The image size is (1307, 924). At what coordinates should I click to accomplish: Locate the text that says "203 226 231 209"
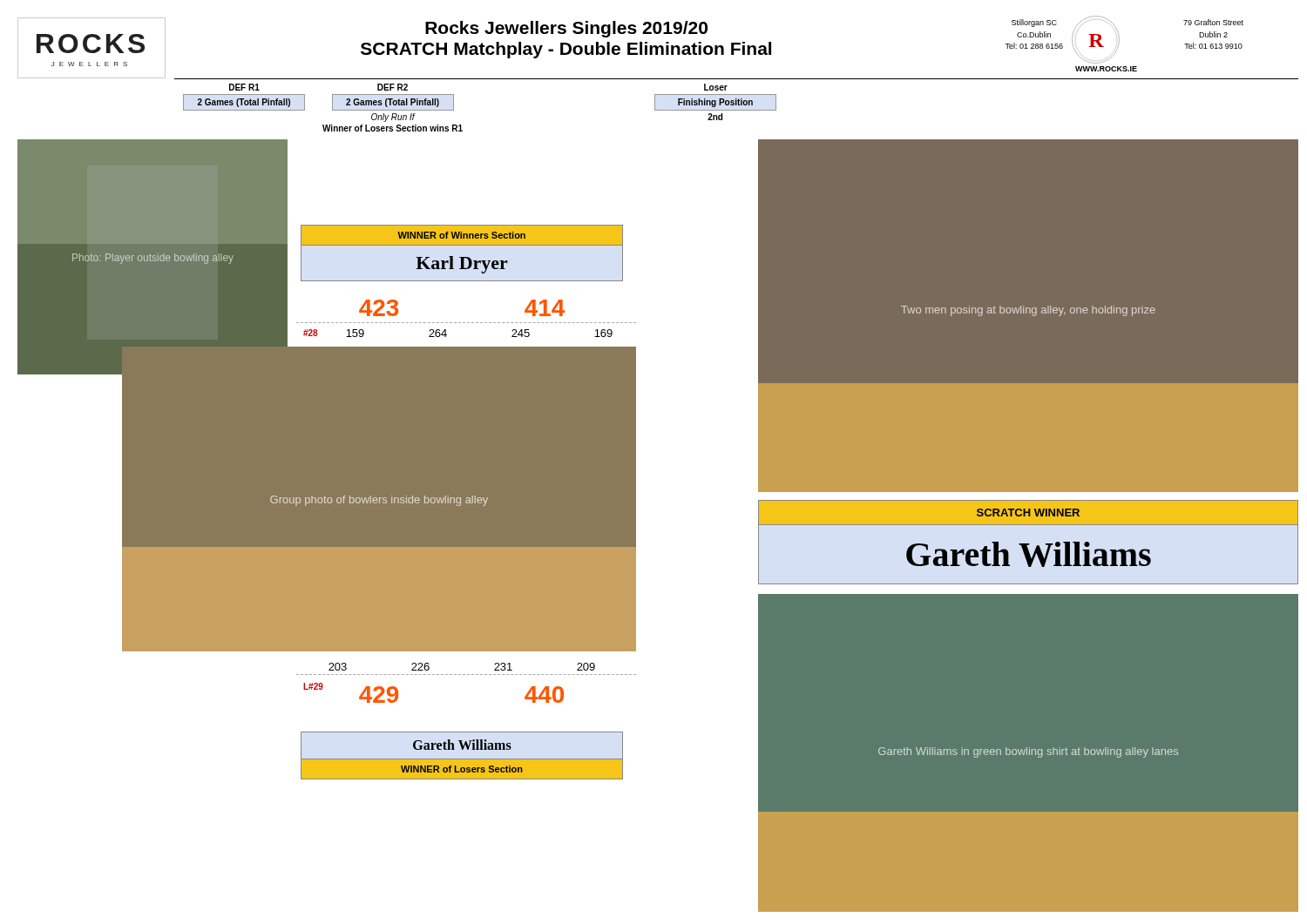coord(462,667)
